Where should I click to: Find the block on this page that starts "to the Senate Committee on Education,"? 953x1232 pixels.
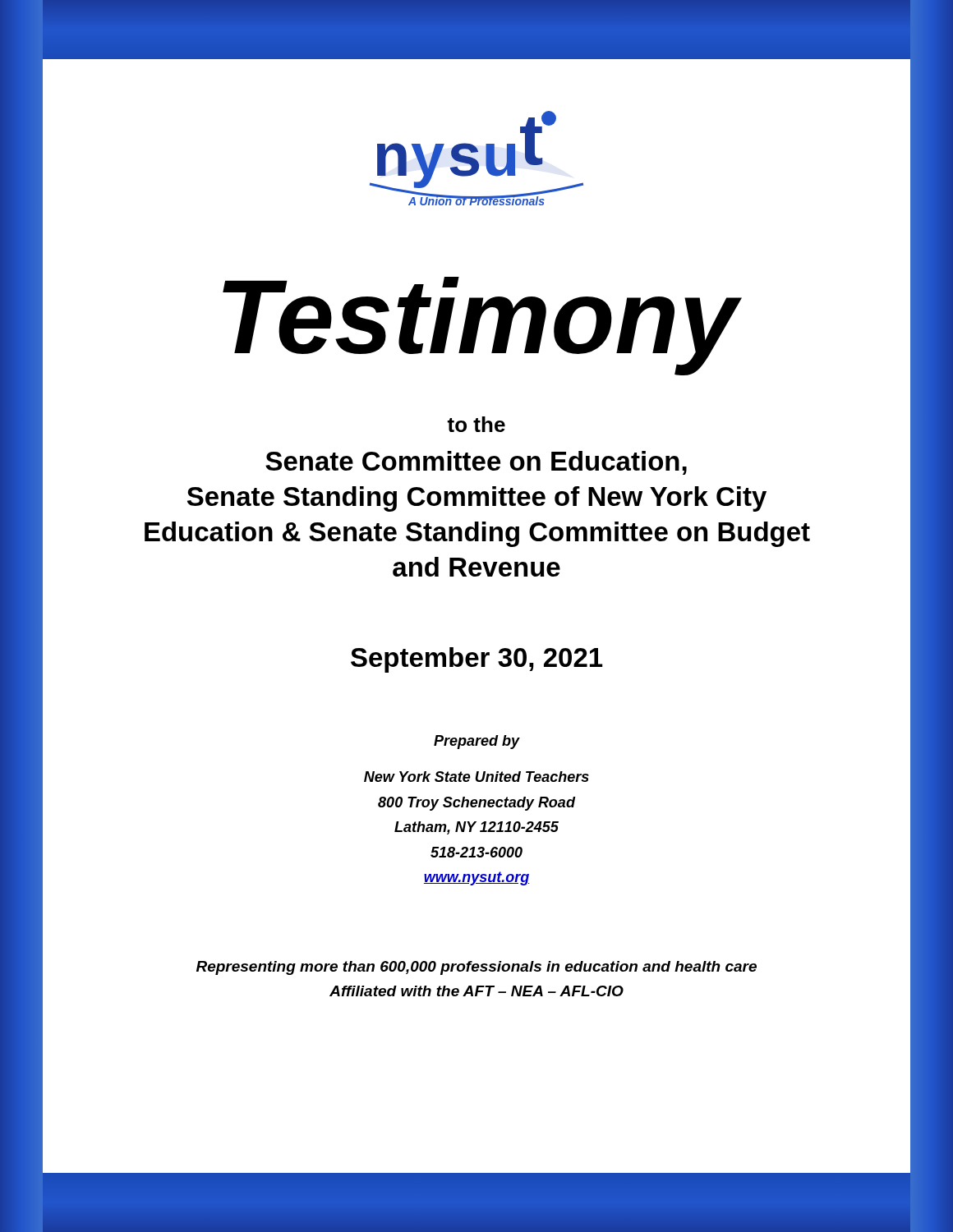coord(476,499)
